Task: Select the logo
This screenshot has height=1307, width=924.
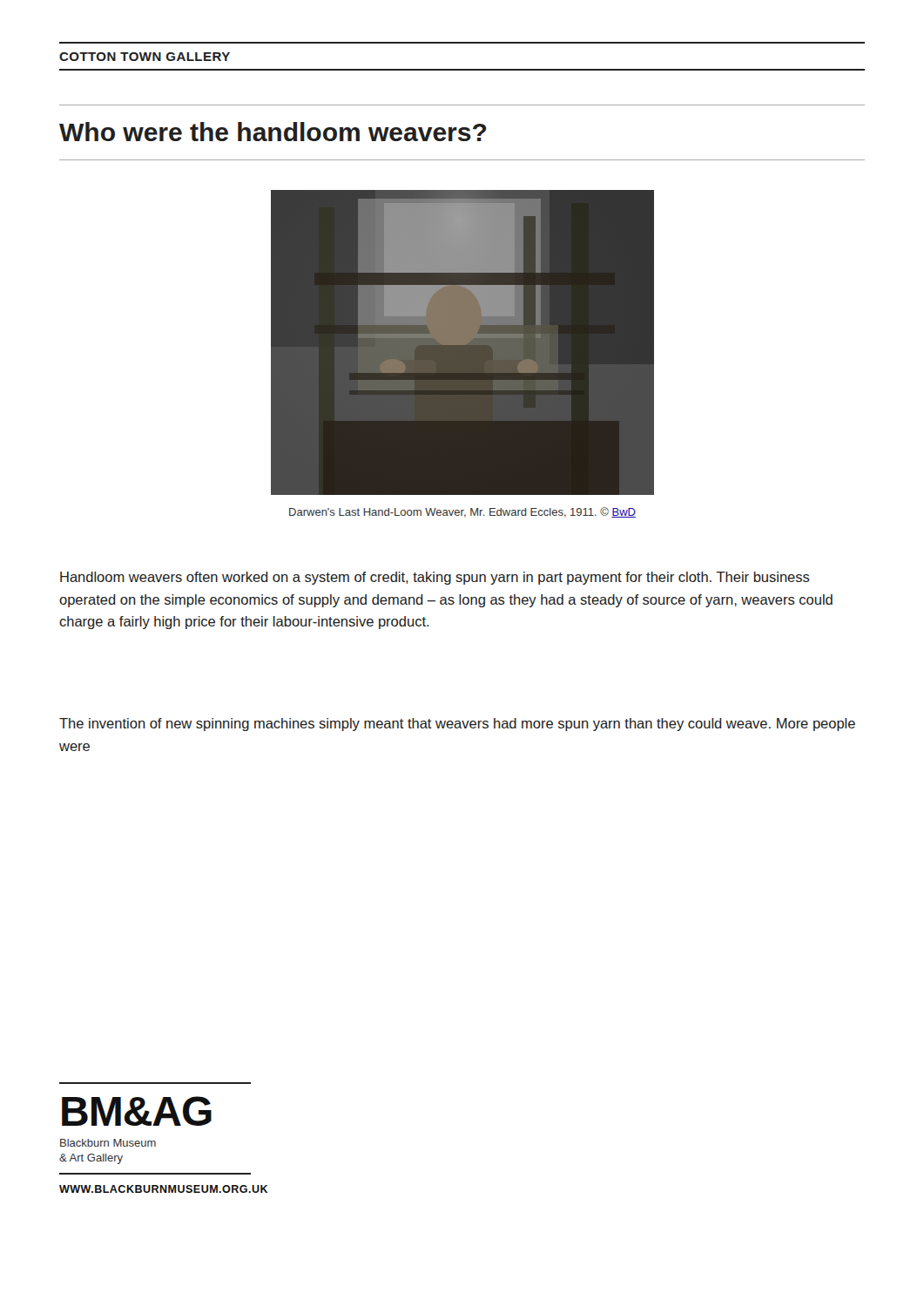Action: tap(164, 1128)
